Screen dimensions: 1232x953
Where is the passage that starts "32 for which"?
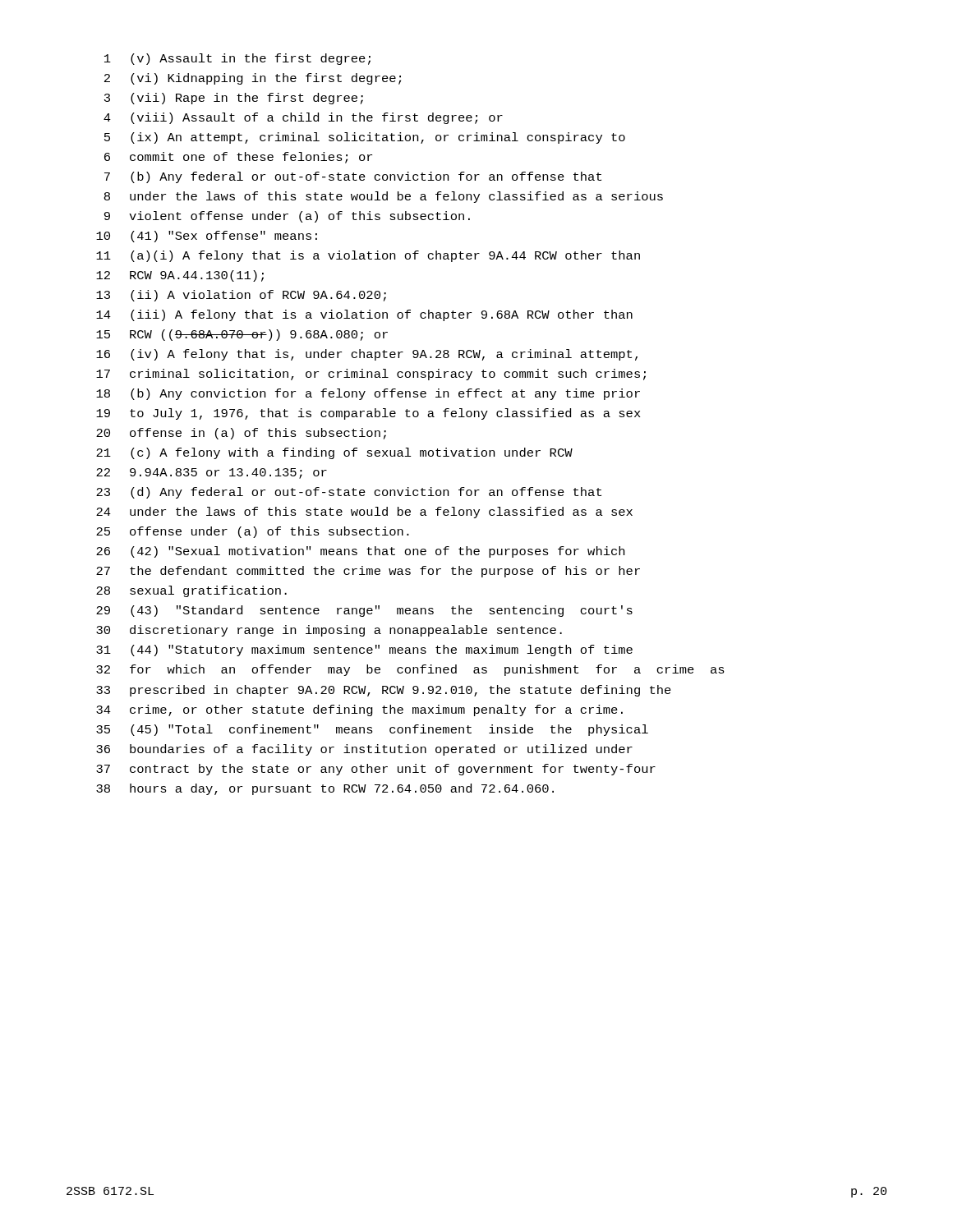[x=476, y=671]
